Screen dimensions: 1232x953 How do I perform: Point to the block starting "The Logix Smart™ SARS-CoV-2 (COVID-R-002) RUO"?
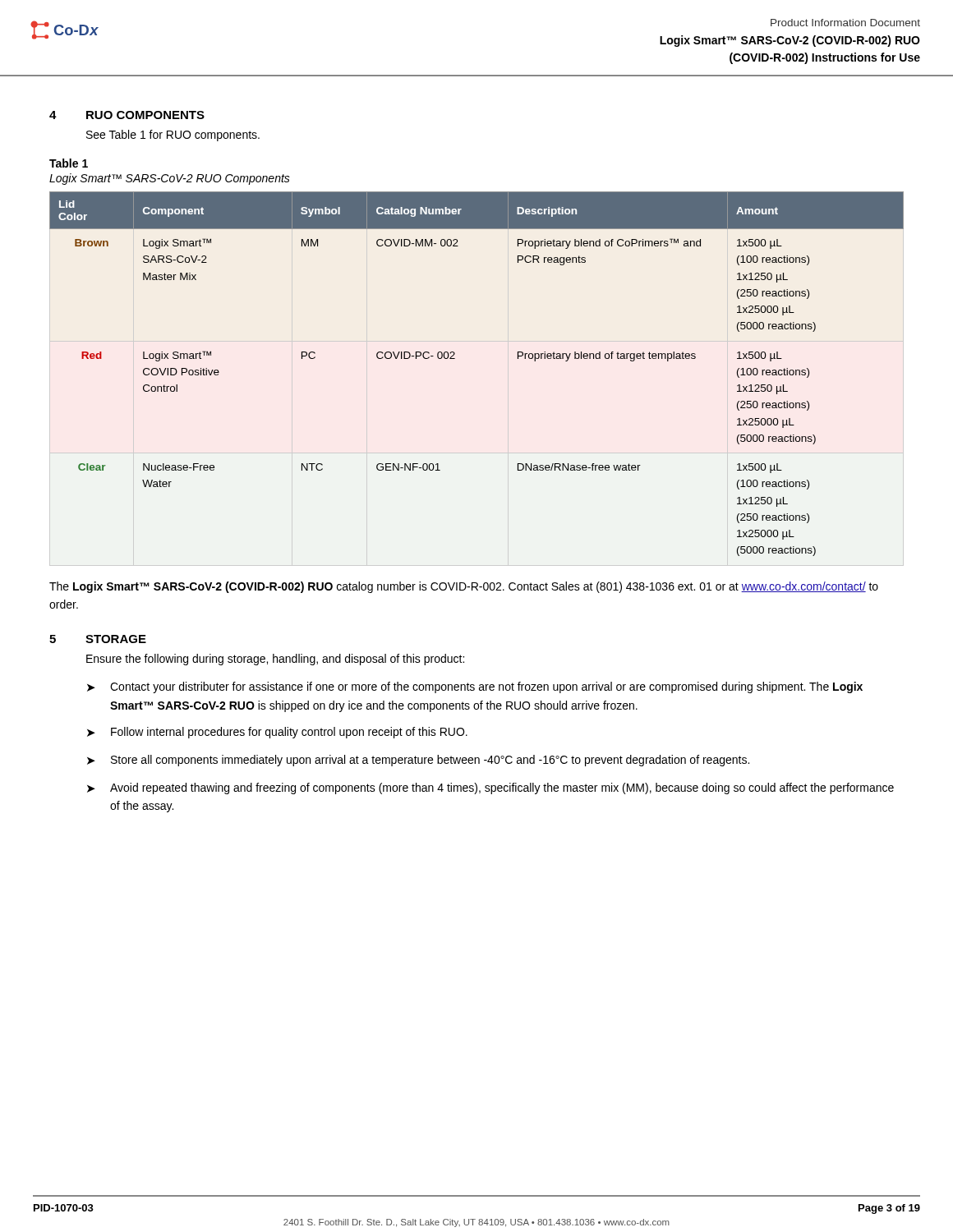pos(464,595)
